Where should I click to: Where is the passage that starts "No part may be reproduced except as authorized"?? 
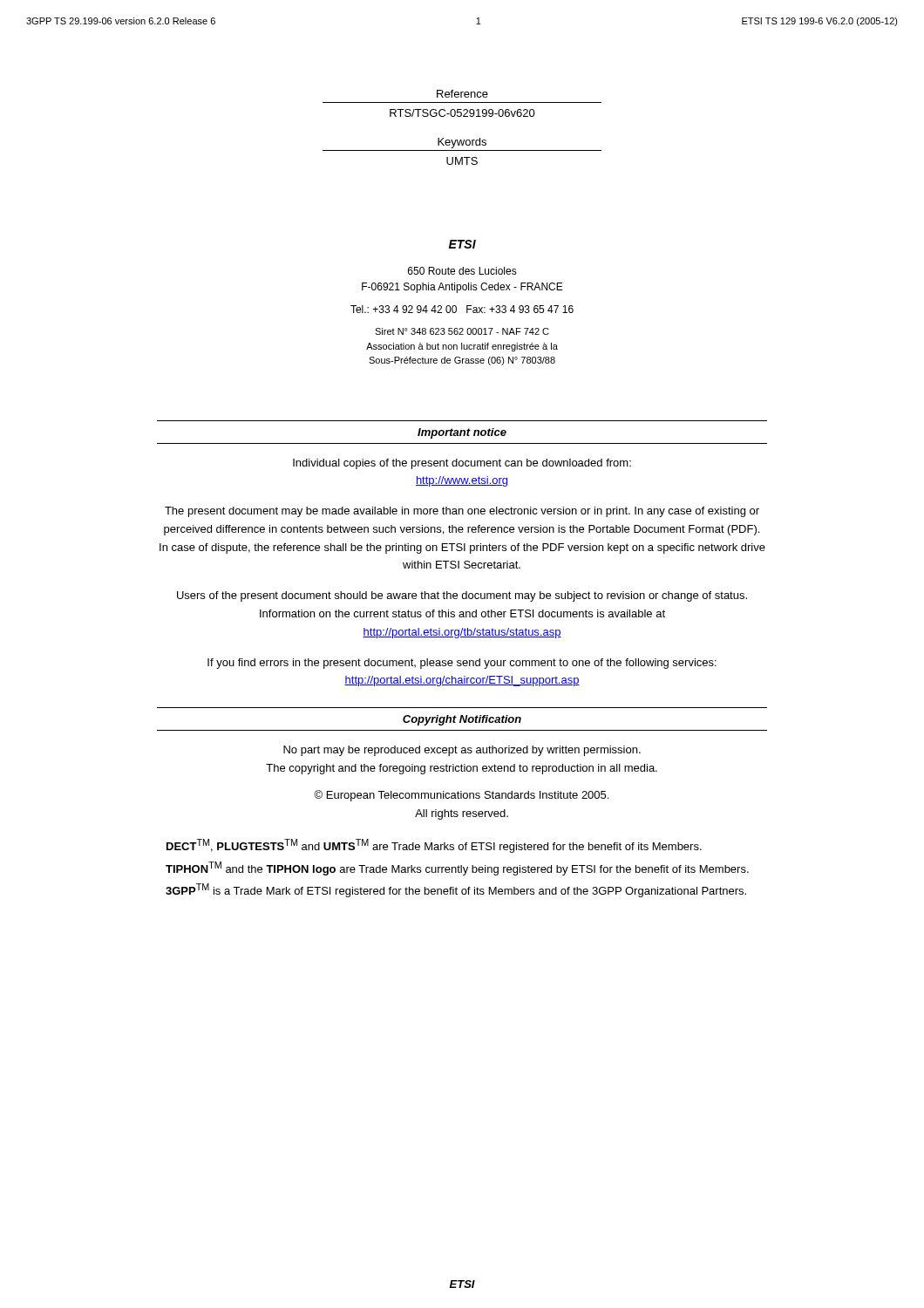coord(462,759)
